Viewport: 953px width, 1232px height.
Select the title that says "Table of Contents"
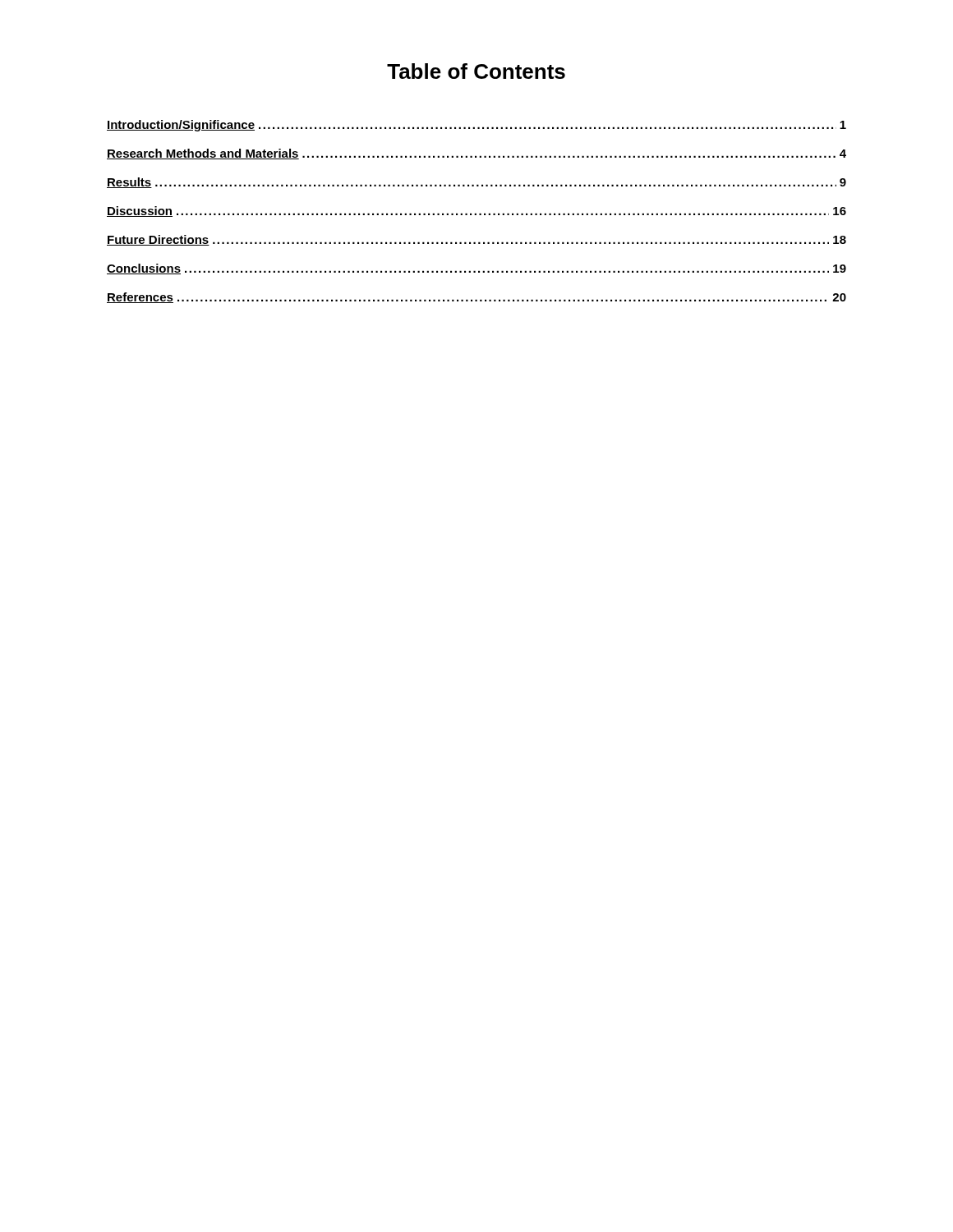tap(476, 72)
